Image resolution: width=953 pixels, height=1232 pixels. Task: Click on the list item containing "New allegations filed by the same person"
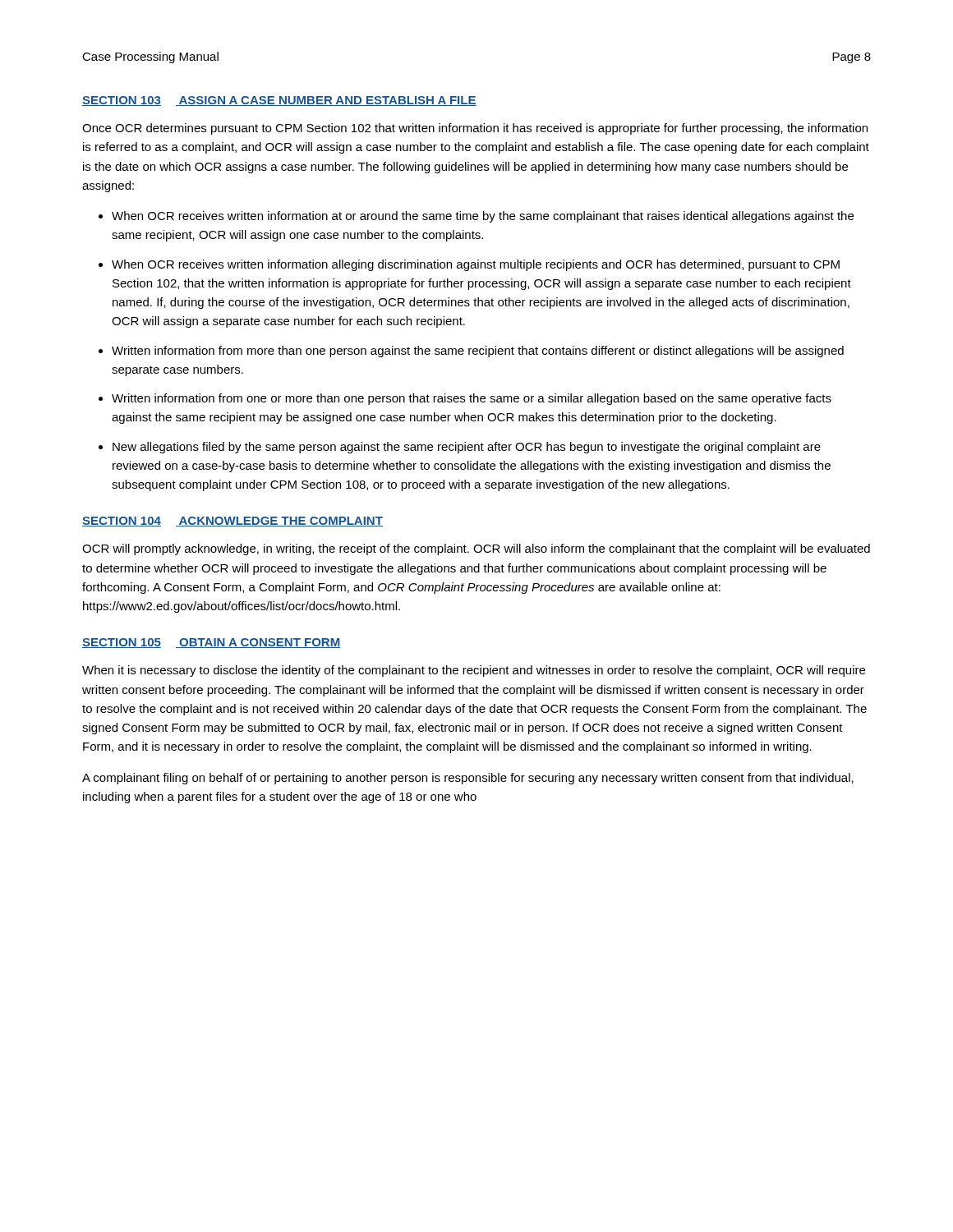pos(471,465)
